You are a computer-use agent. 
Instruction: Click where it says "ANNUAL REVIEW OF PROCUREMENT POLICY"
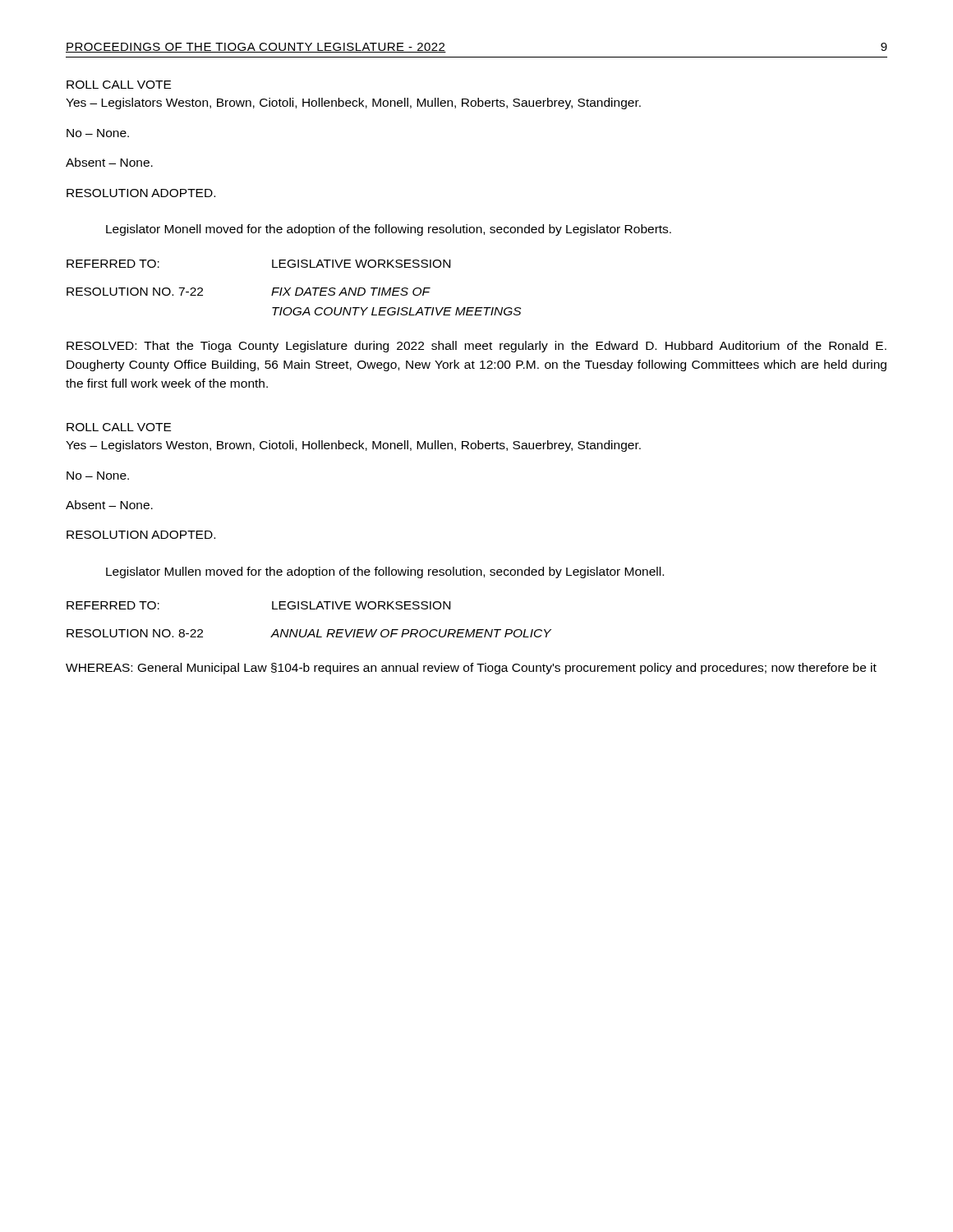click(411, 633)
